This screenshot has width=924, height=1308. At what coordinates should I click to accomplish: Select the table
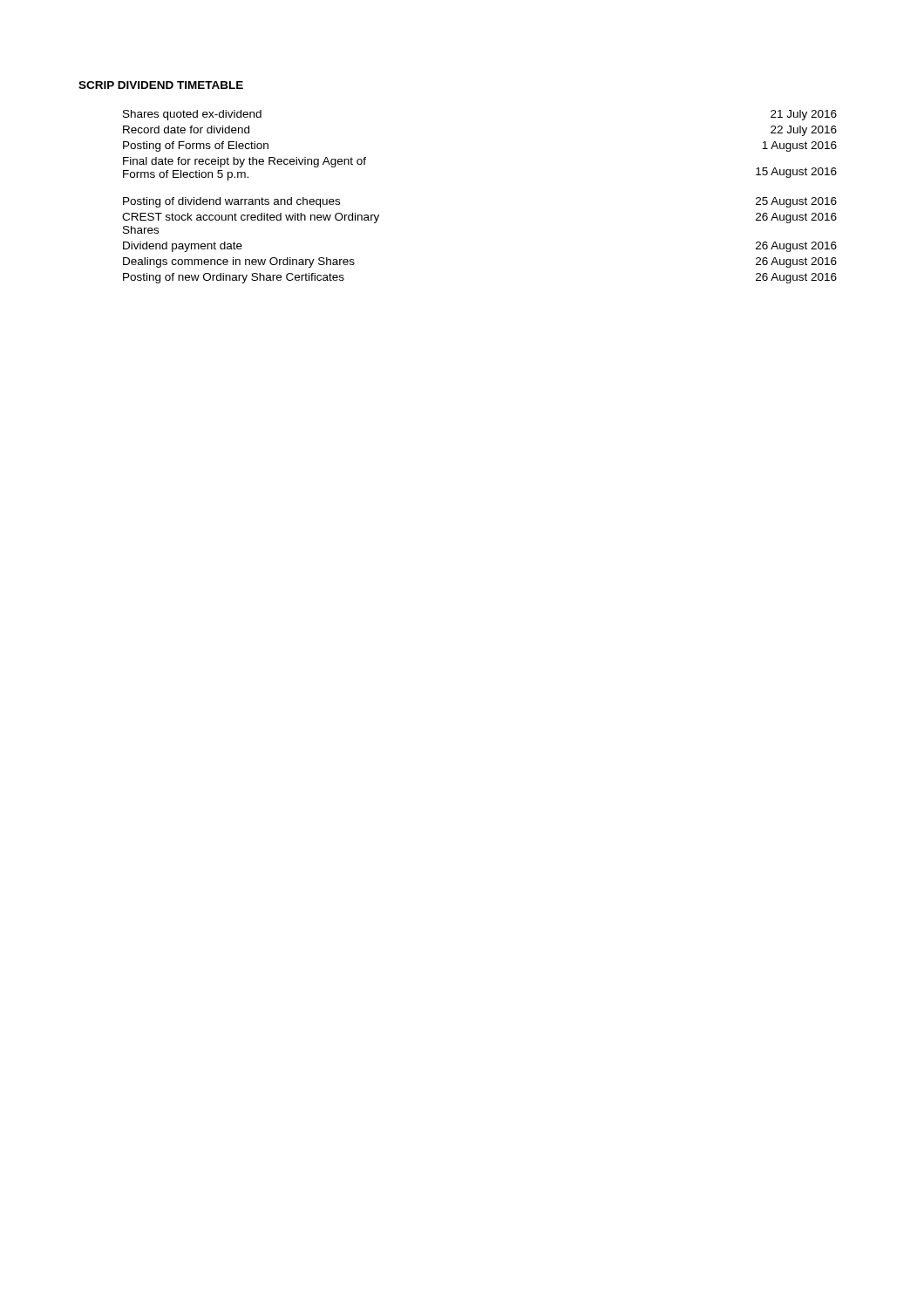[462, 195]
